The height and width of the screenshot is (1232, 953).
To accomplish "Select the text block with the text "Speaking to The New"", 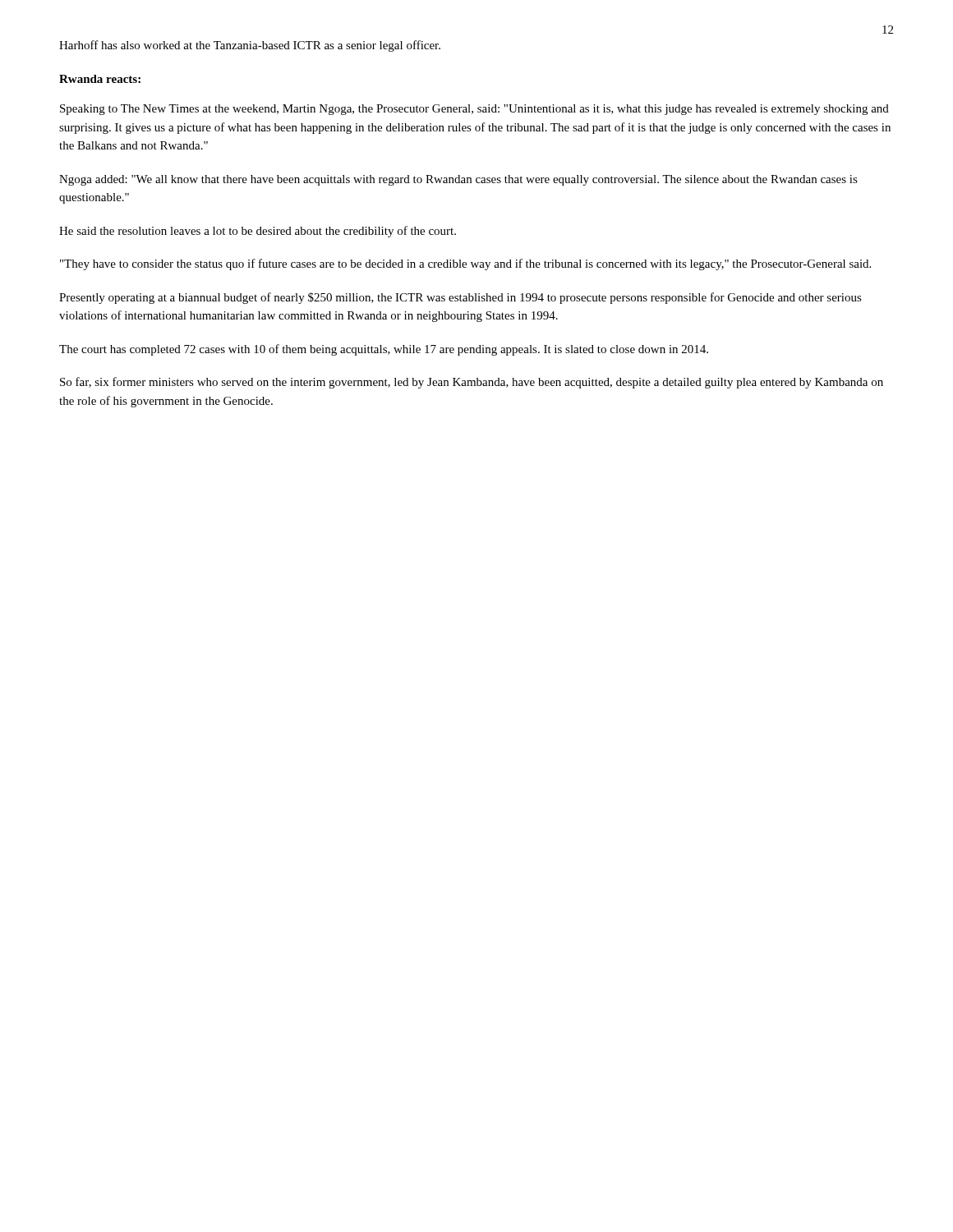I will (x=475, y=127).
